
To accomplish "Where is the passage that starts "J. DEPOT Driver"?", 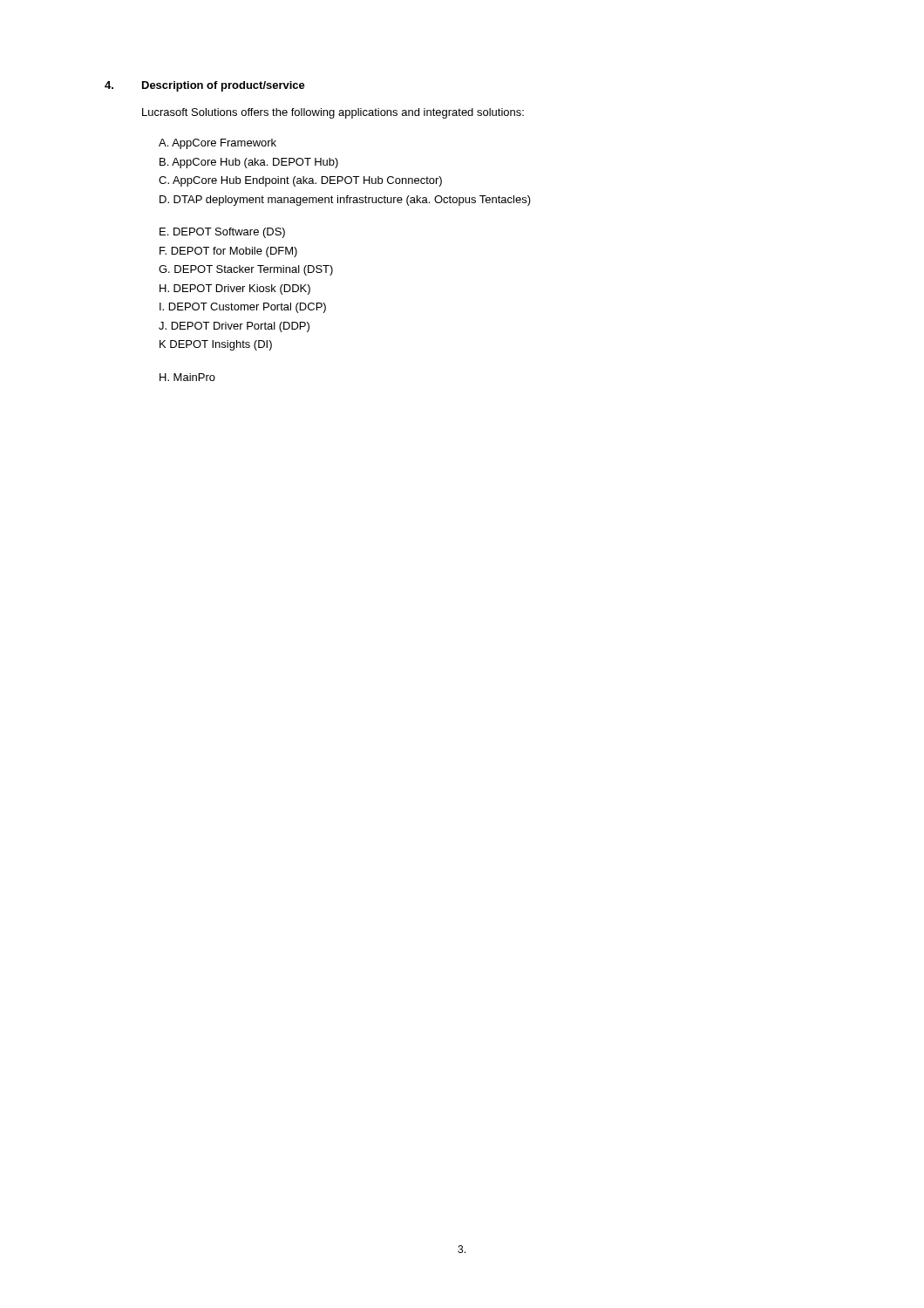I will point(234,325).
